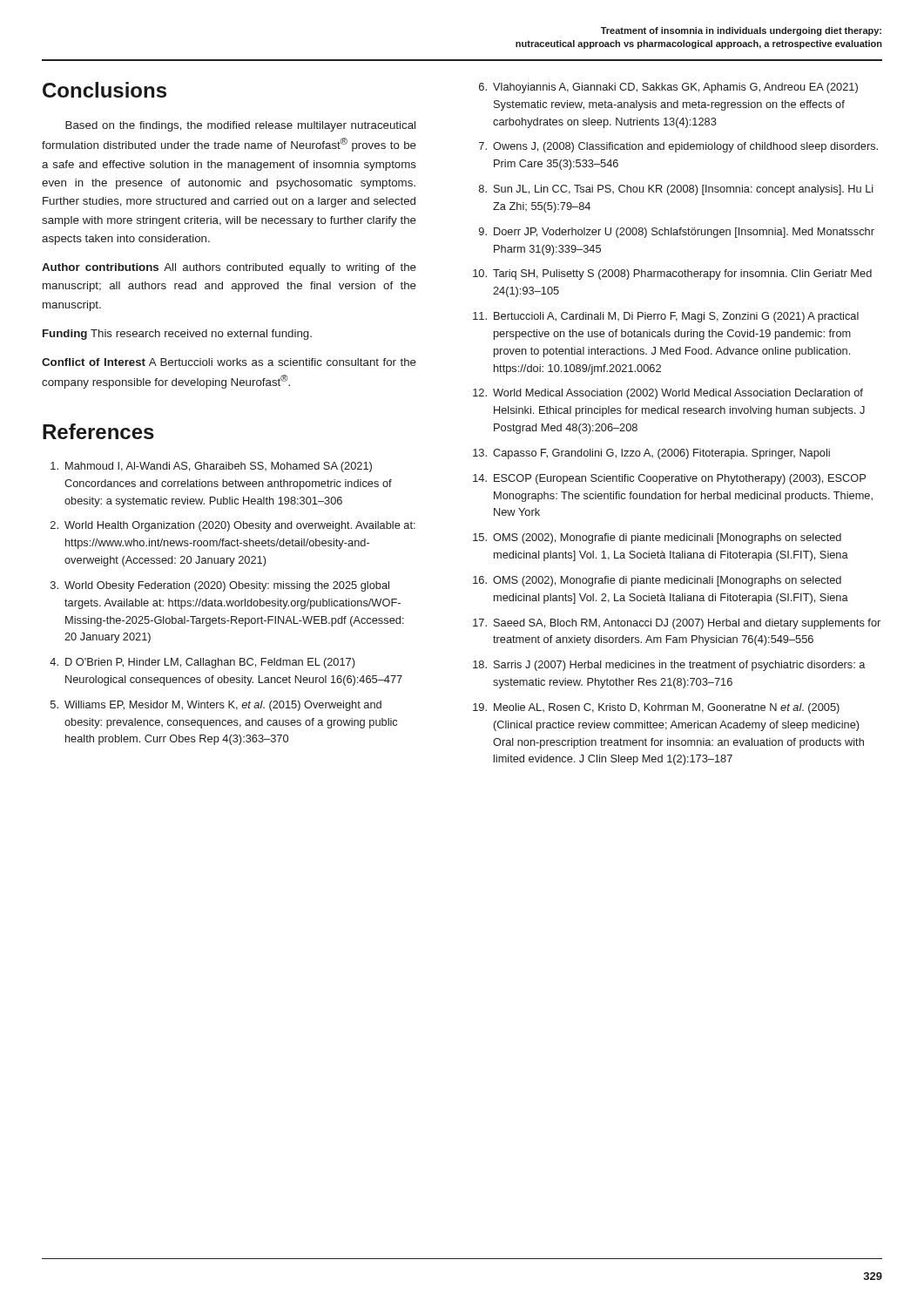Screen dimensions: 1307x924
Task: Click on the block starting "Mahmoud I, Al-Wandi AS, Gharaibeh SS, Mohamed SA"
Action: pyautogui.click(x=229, y=483)
